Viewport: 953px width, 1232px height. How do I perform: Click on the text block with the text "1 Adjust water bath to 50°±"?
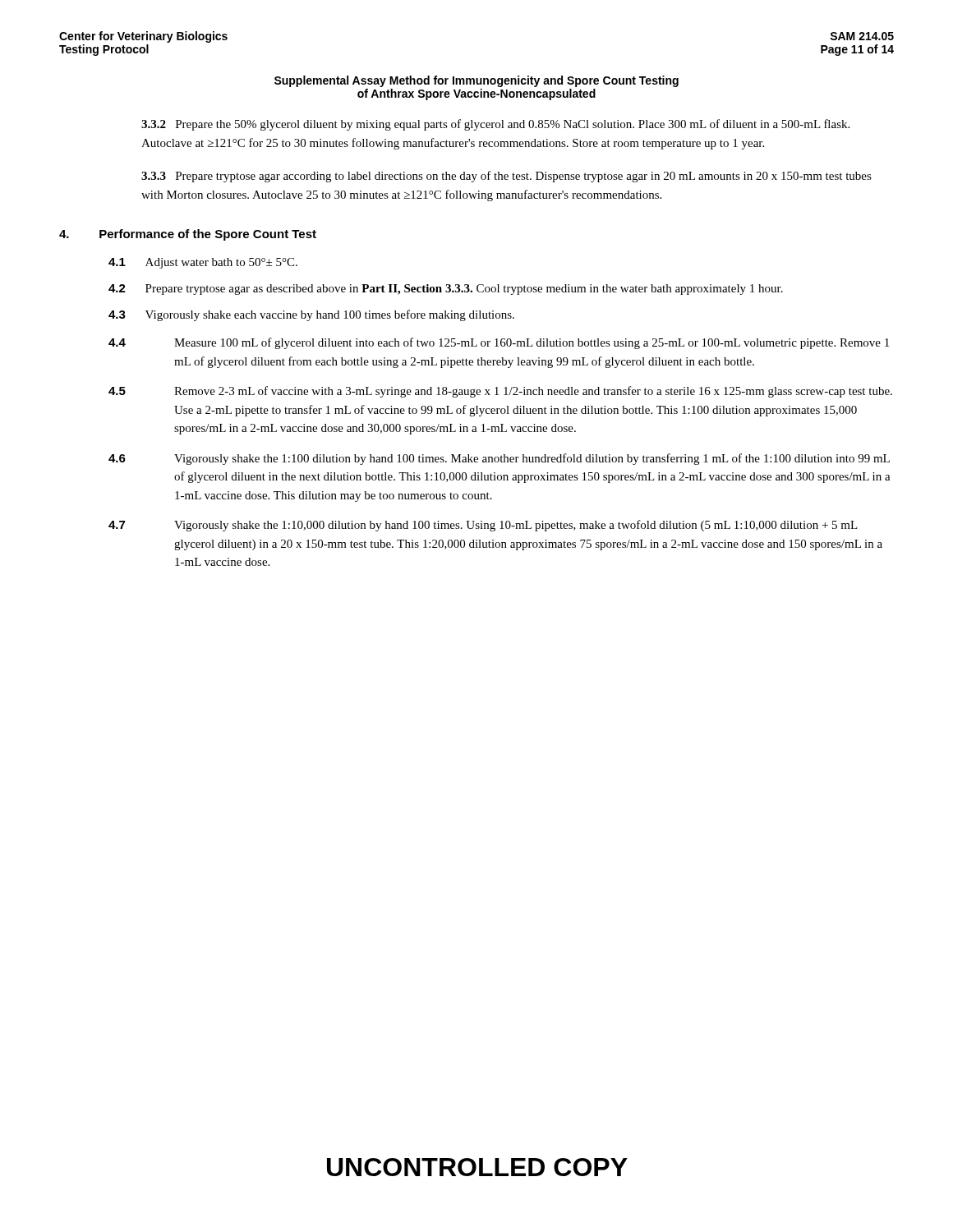click(x=203, y=262)
